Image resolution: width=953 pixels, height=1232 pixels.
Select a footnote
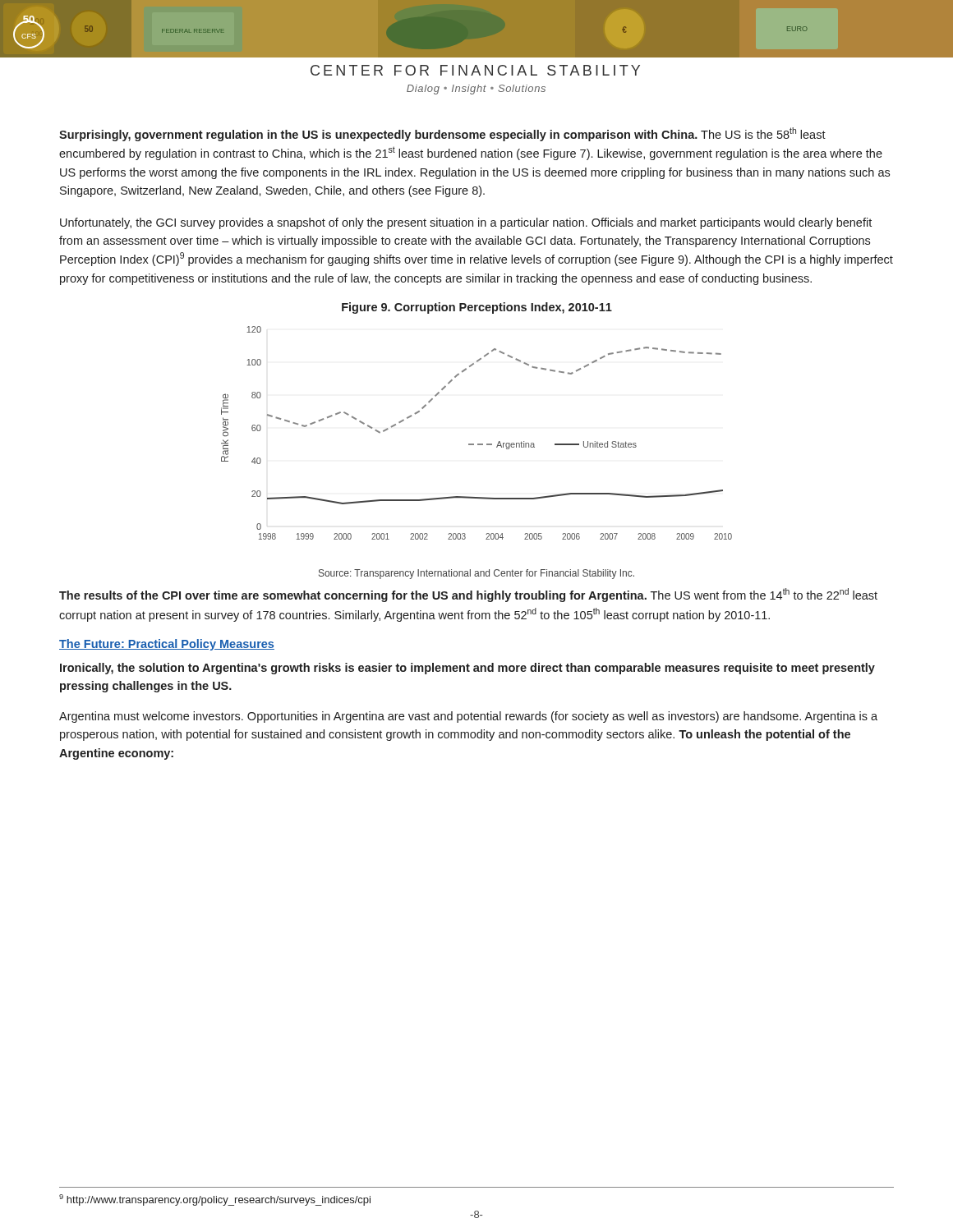[215, 1199]
